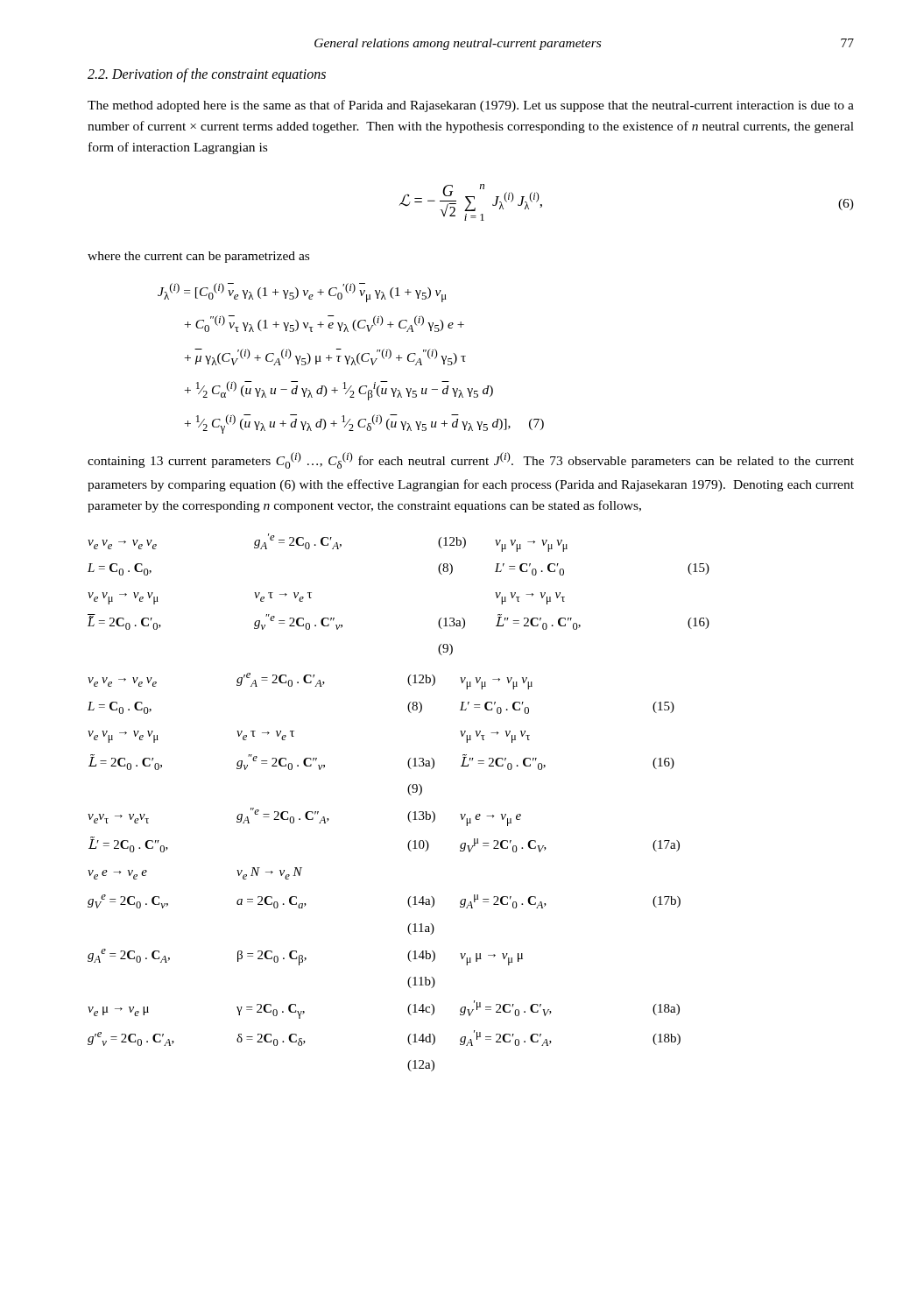This screenshot has width=924, height=1314.
Task: Select the formula that says "ℒ = − G √2 n"
Action: tap(470, 202)
